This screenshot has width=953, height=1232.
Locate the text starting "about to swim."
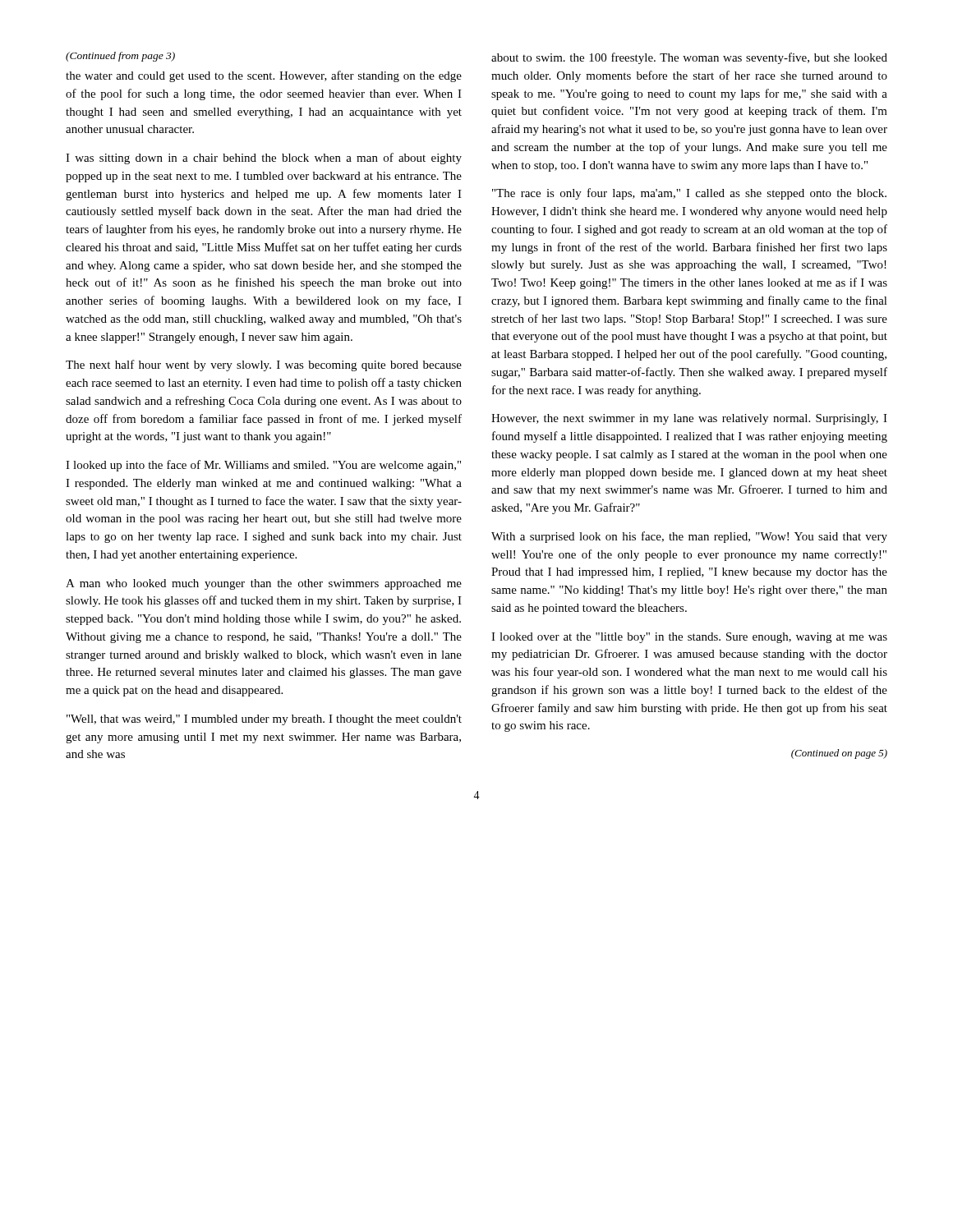point(689,112)
